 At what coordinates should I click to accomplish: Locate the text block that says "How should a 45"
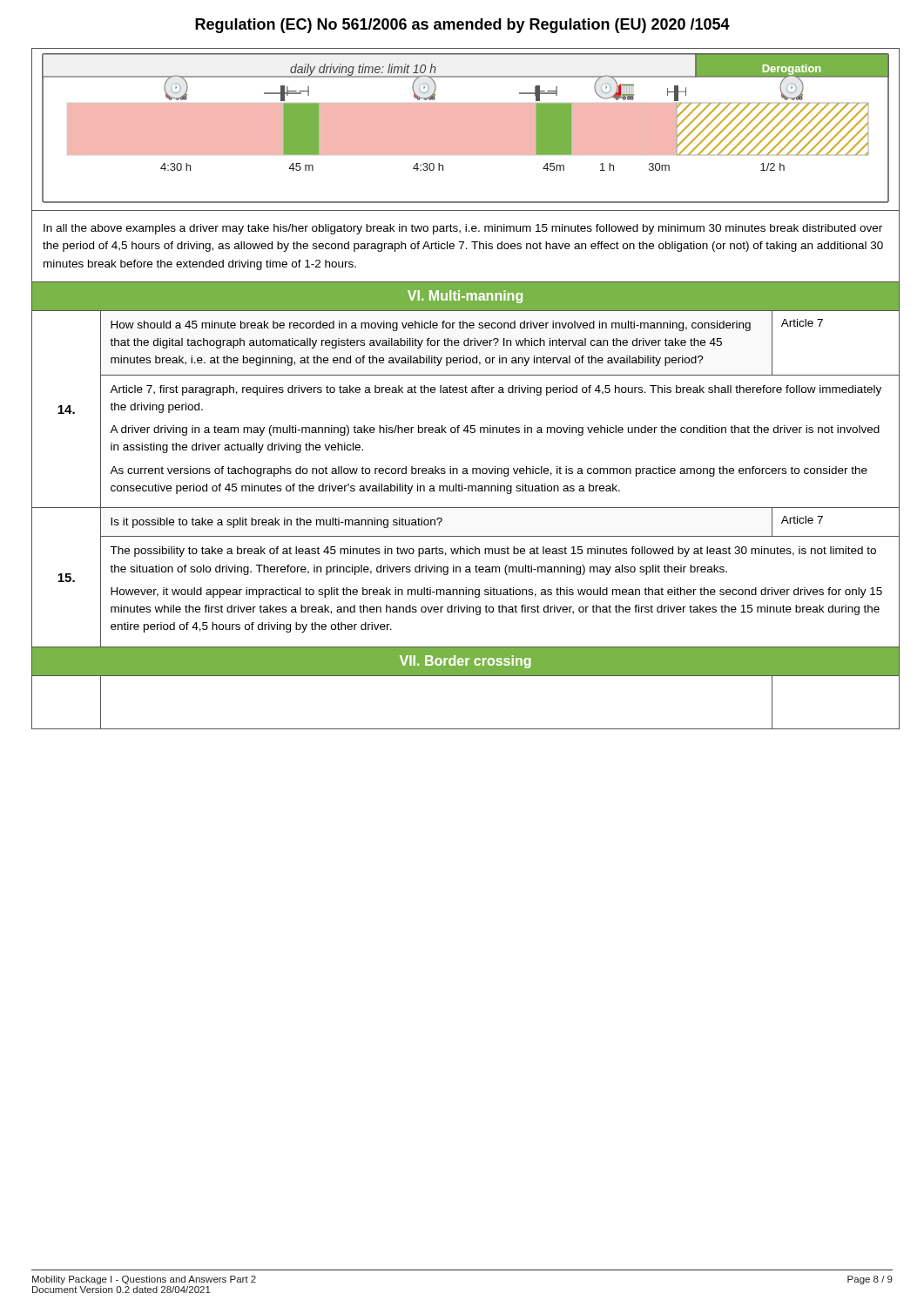[x=431, y=342]
